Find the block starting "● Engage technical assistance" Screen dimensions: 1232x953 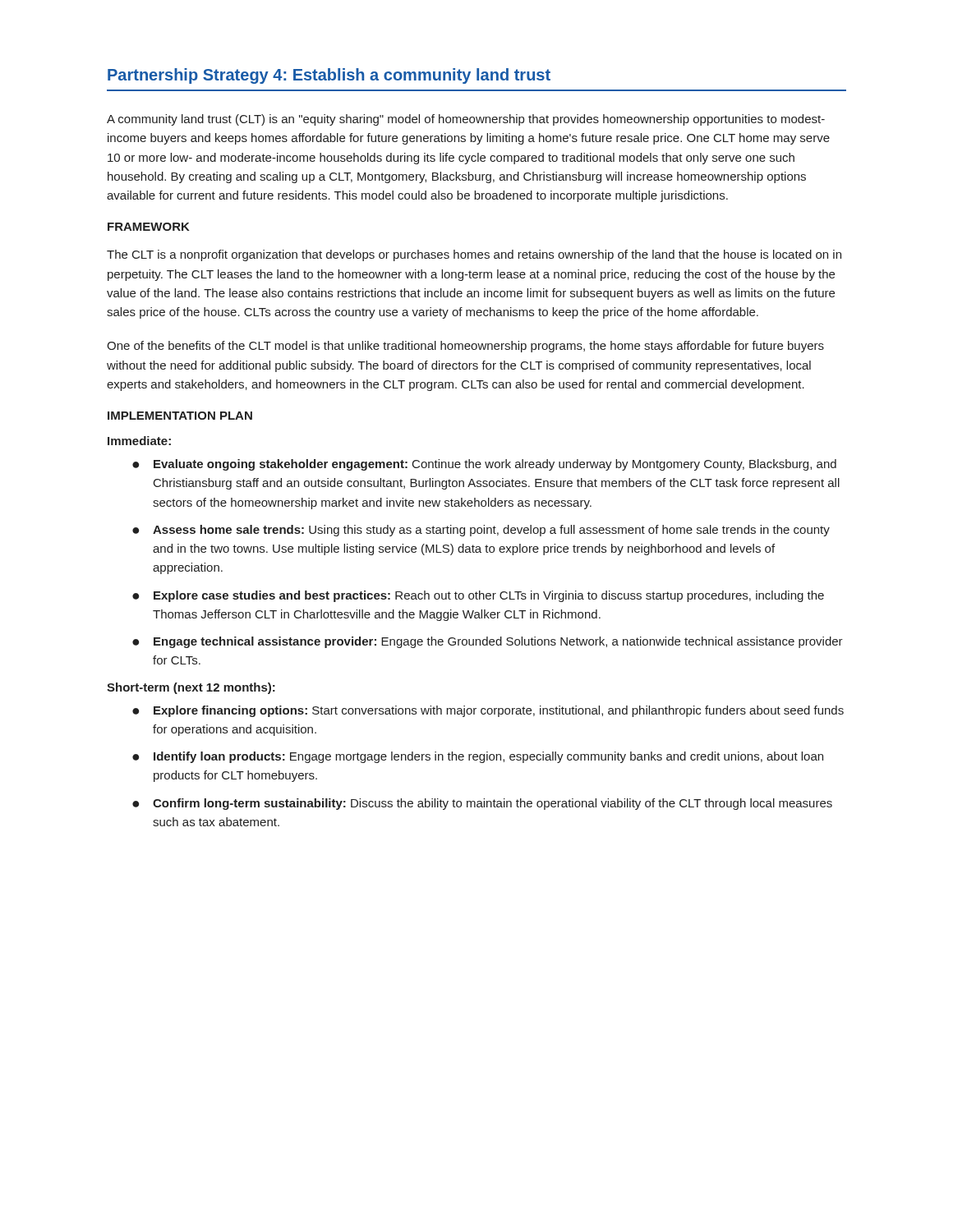[489, 651]
